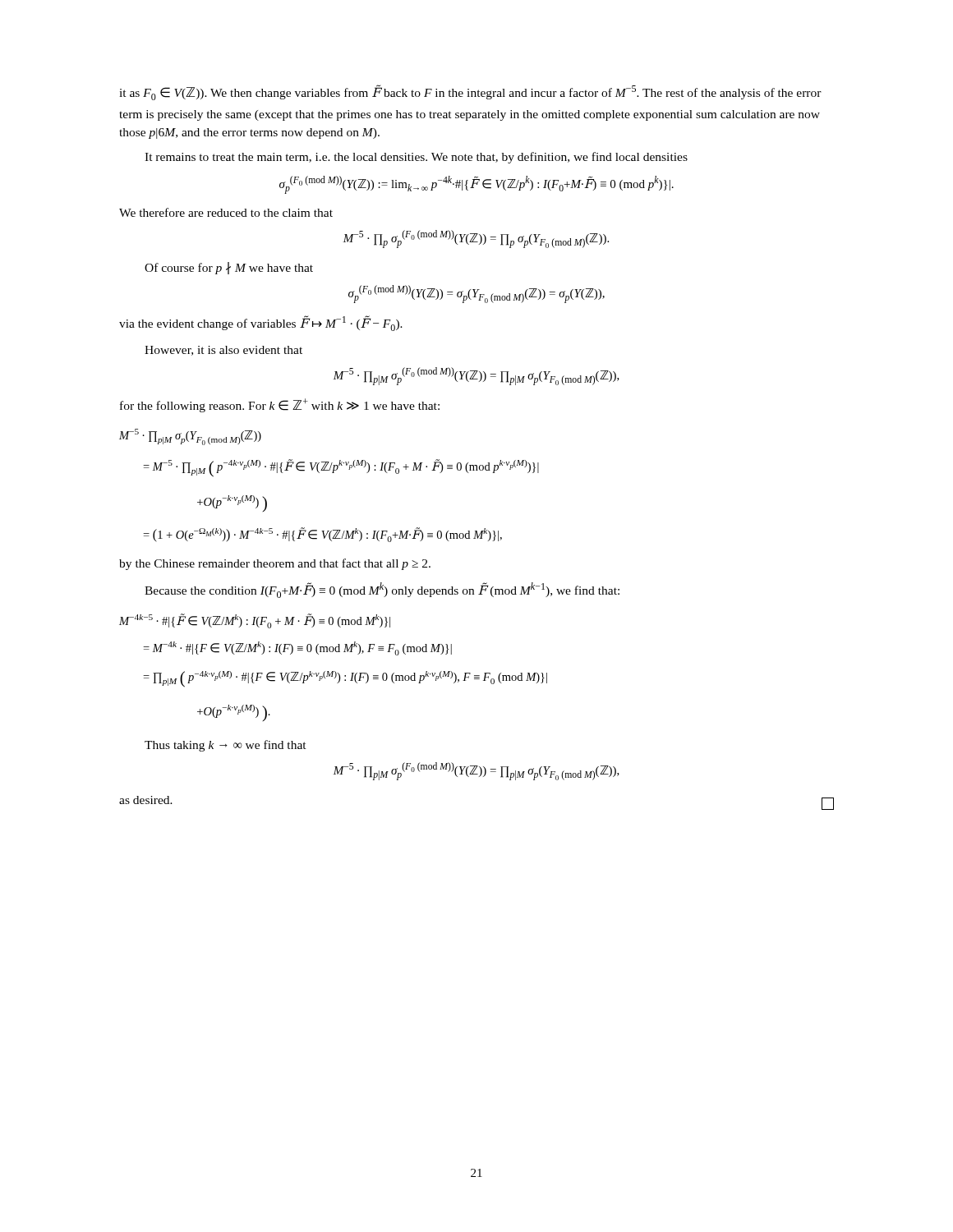Image resolution: width=953 pixels, height=1232 pixels.
Task: Point to the text starting "σp(F0 (mod M))(Y(ℤ)) := limk→∞ p−4k·#|{F̃ ∈"
Action: [476, 184]
